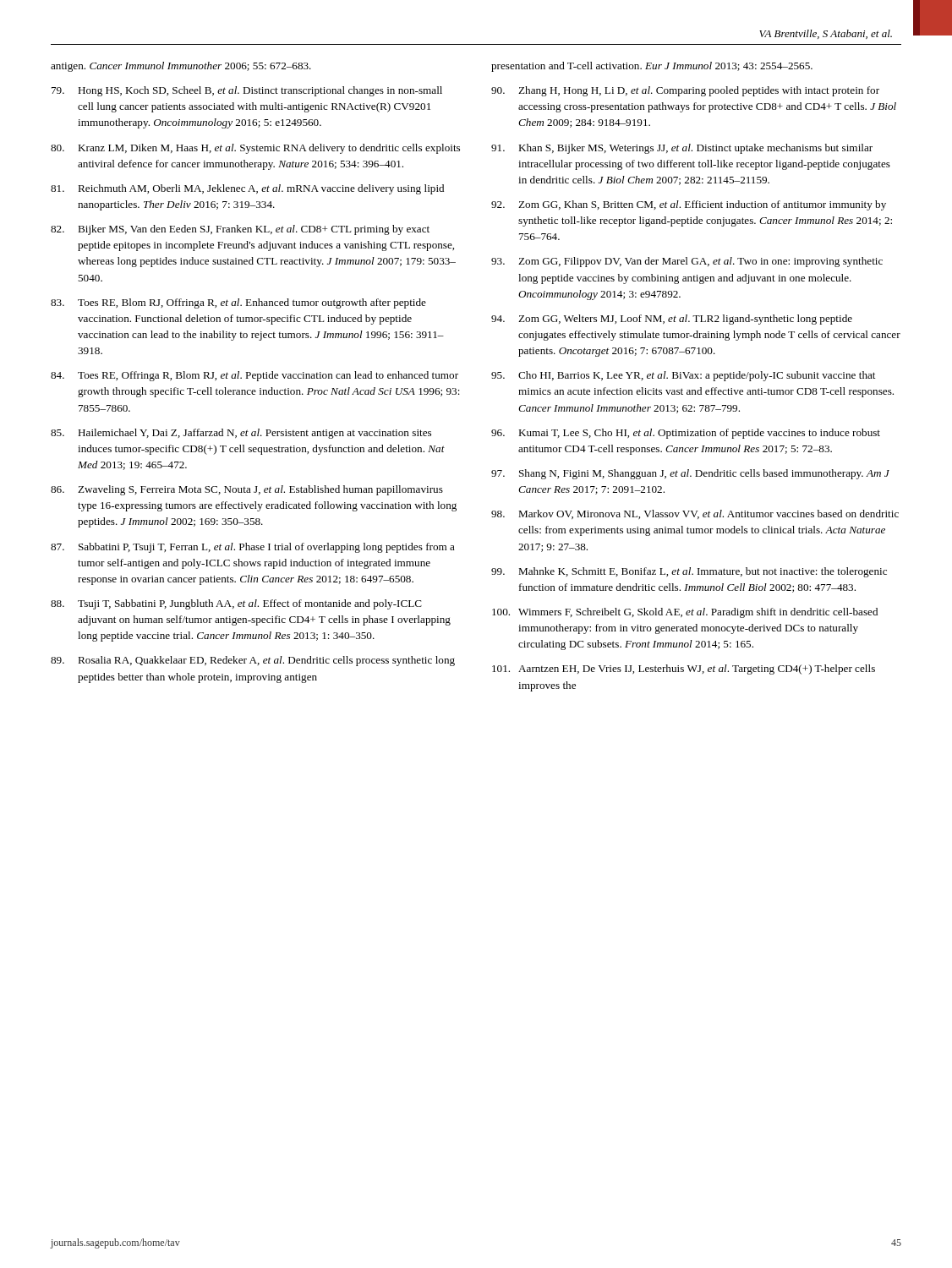
Task: Find the text starting "92. Zom GG, Khan S, Britten CM, et"
Action: (x=696, y=220)
